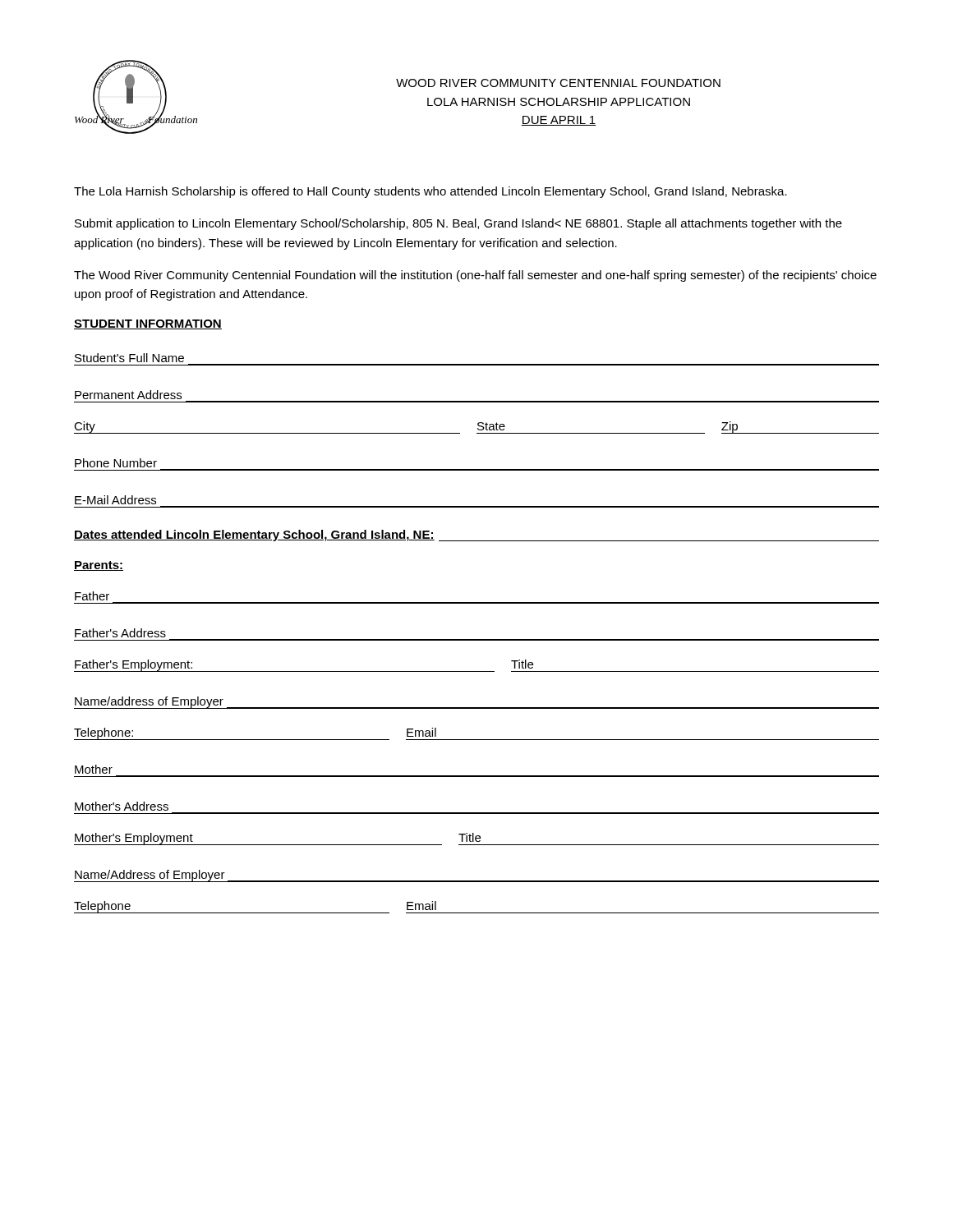Screen dimensions: 1232x953
Task: Click where it says "Mother's Address"
Action: click(x=476, y=806)
